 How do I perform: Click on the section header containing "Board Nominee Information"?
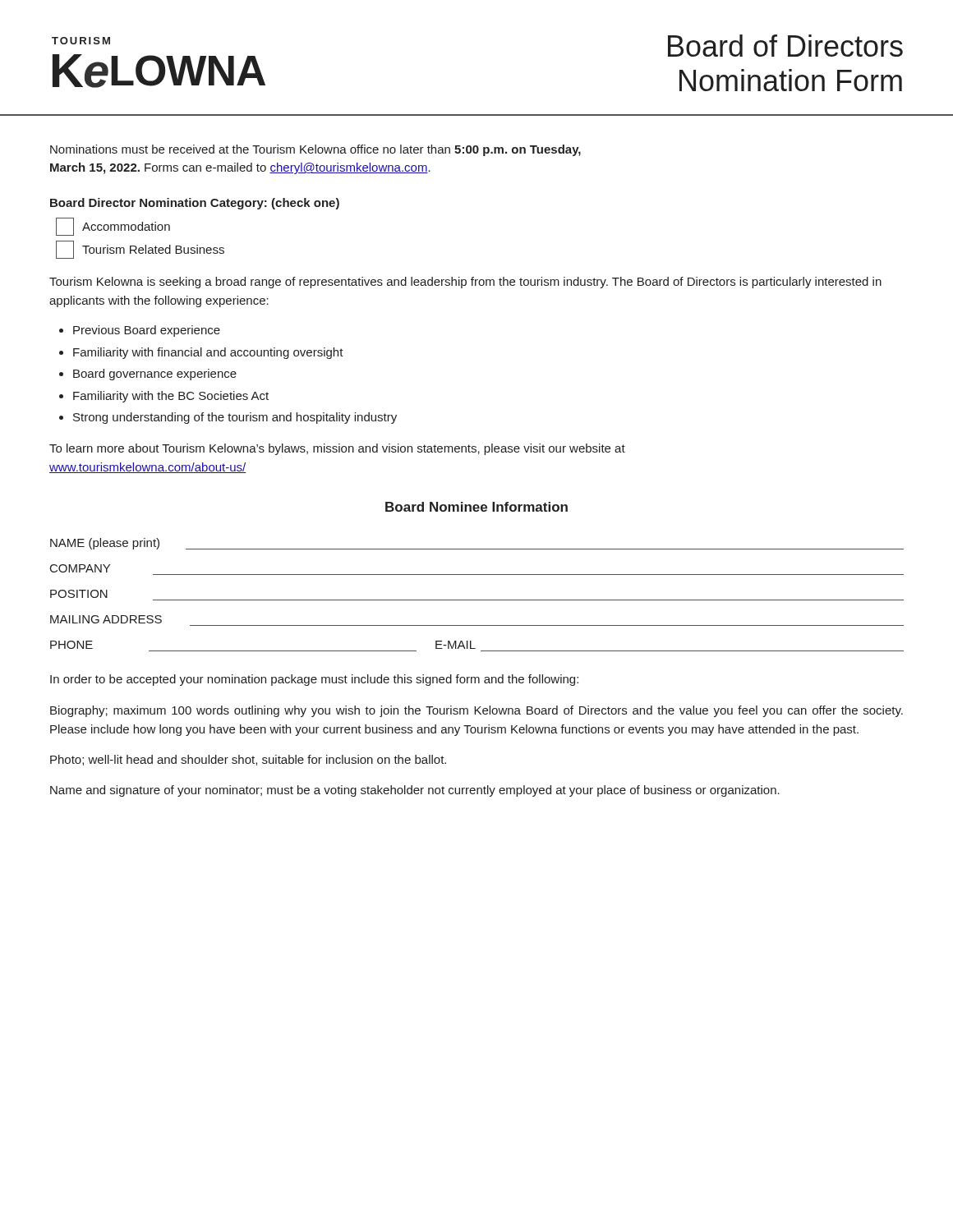tap(476, 508)
